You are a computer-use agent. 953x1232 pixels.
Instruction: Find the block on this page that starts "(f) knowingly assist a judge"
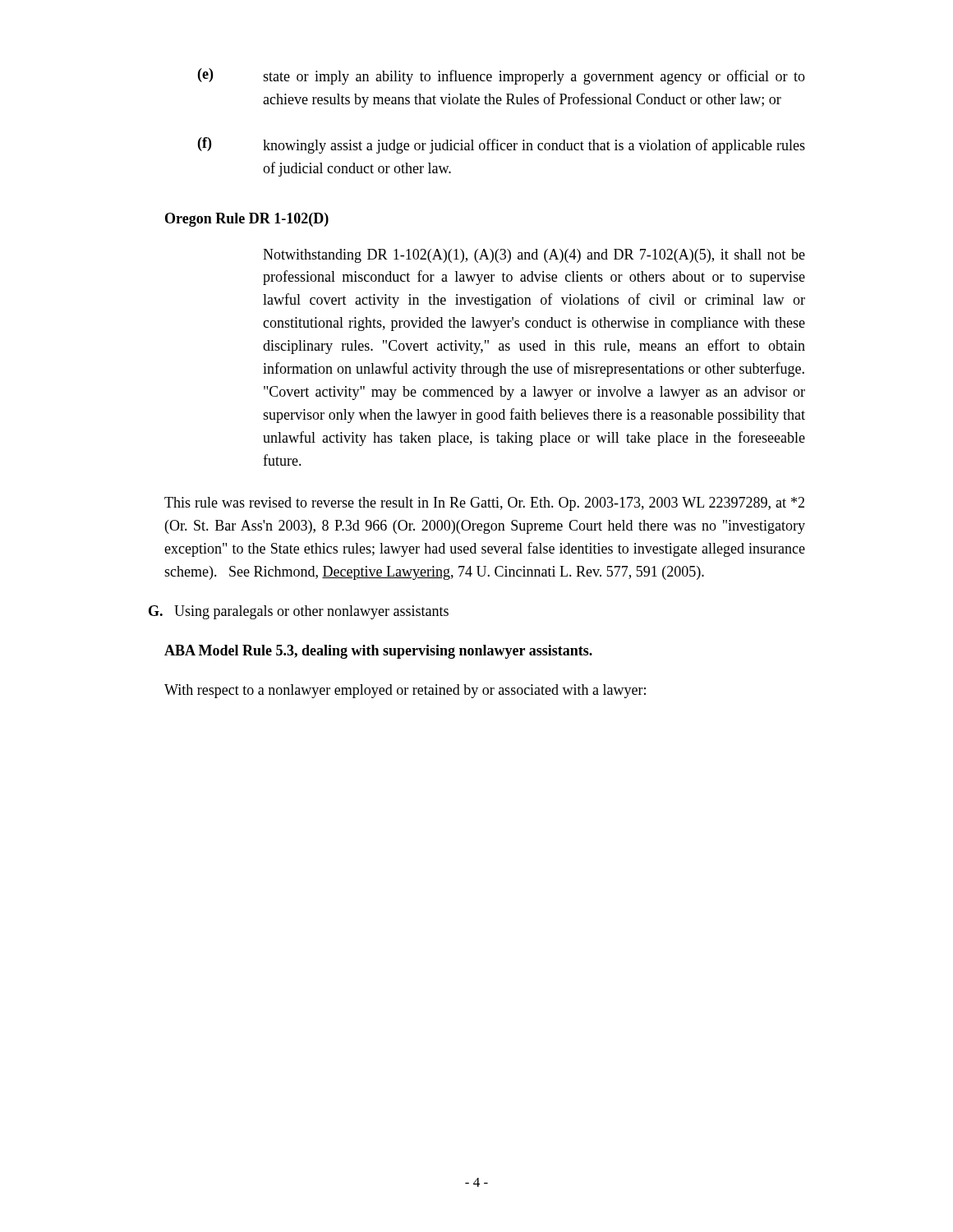[x=501, y=157]
